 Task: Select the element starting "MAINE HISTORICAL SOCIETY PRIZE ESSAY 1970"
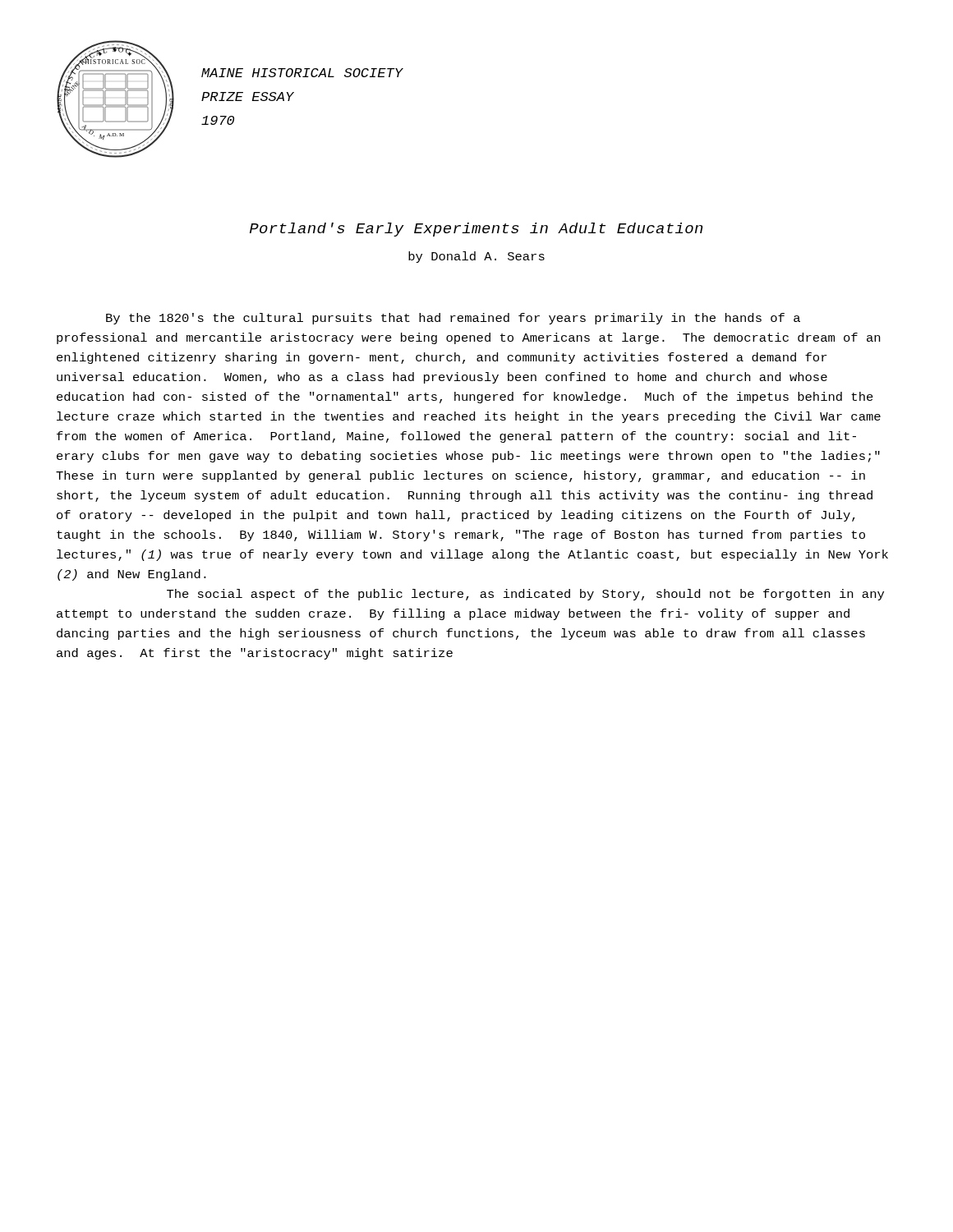[x=302, y=97]
